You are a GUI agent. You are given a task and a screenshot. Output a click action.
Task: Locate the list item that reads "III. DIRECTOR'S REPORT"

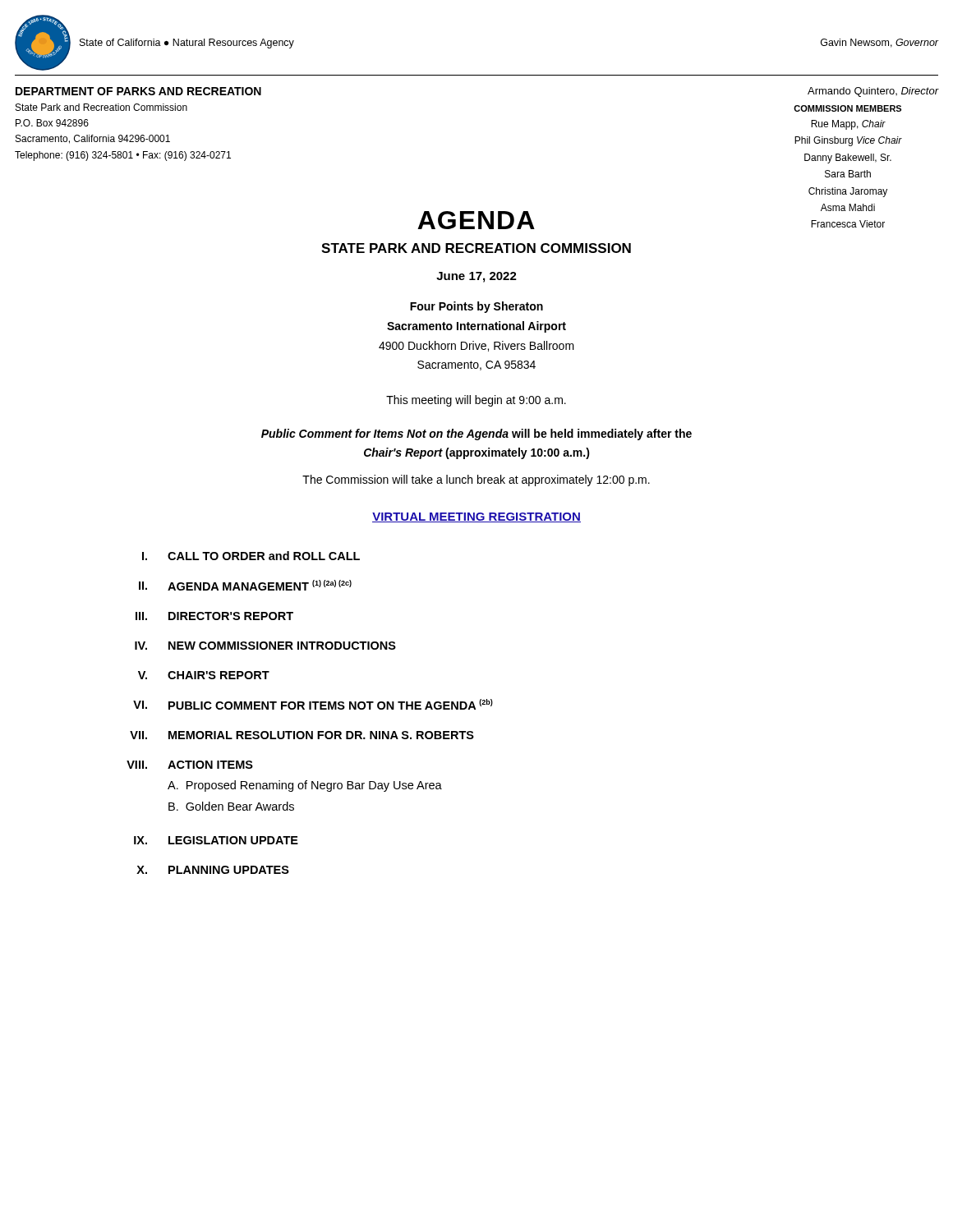[x=214, y=616]
